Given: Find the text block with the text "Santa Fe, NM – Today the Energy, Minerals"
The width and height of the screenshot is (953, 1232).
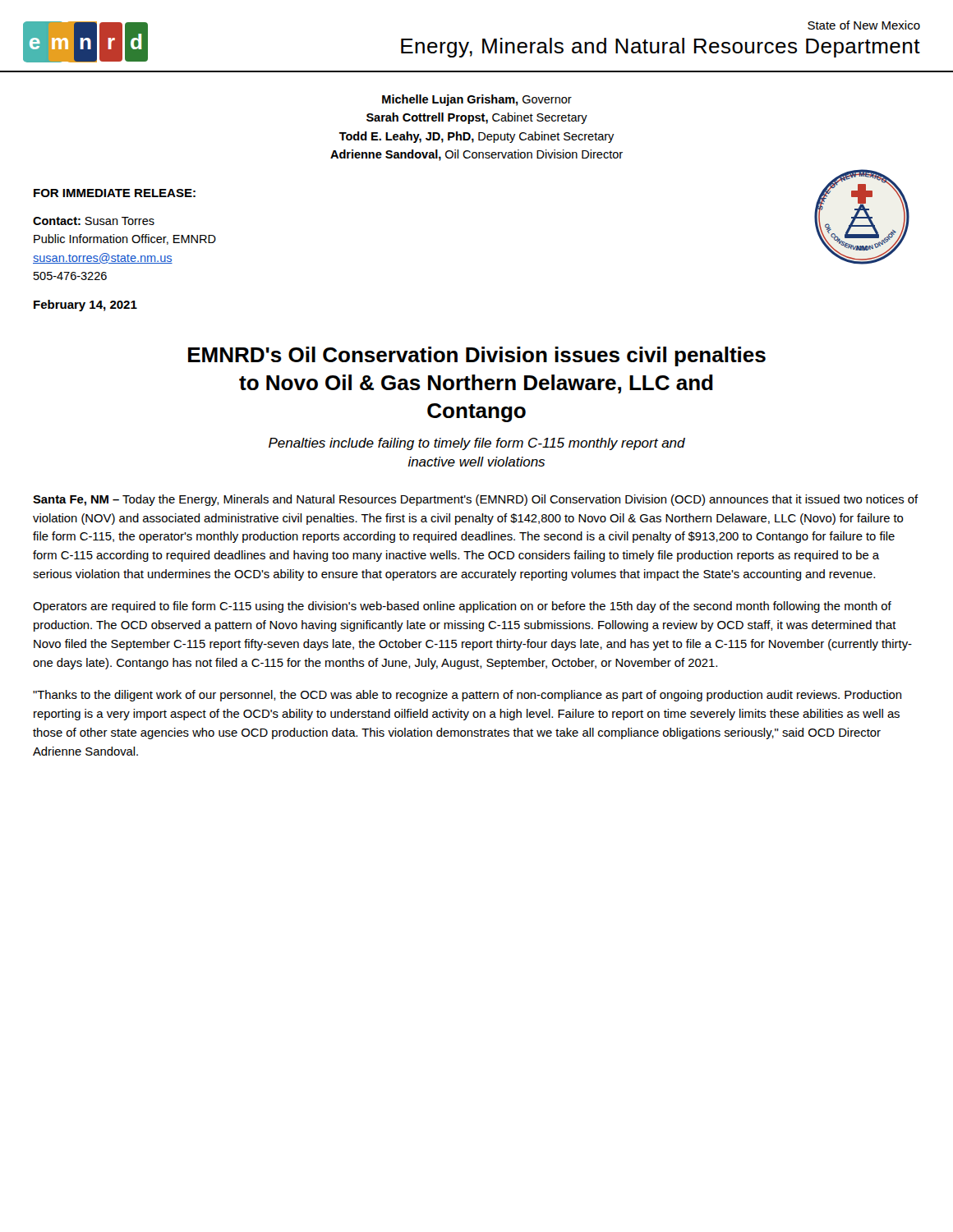Looking at the screenshot, I should click(475, 537).
